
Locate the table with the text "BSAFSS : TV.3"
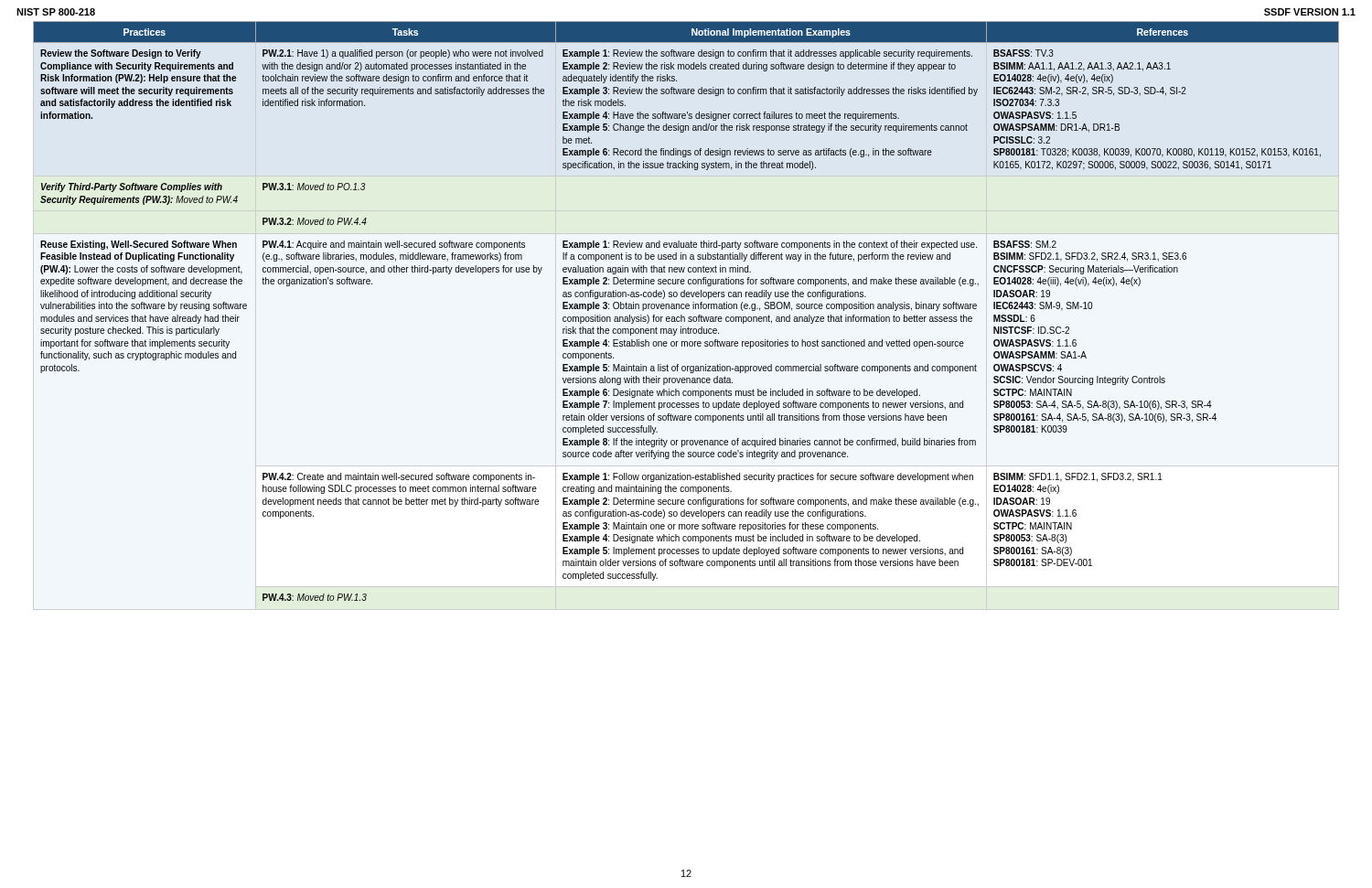click(686, 315)
